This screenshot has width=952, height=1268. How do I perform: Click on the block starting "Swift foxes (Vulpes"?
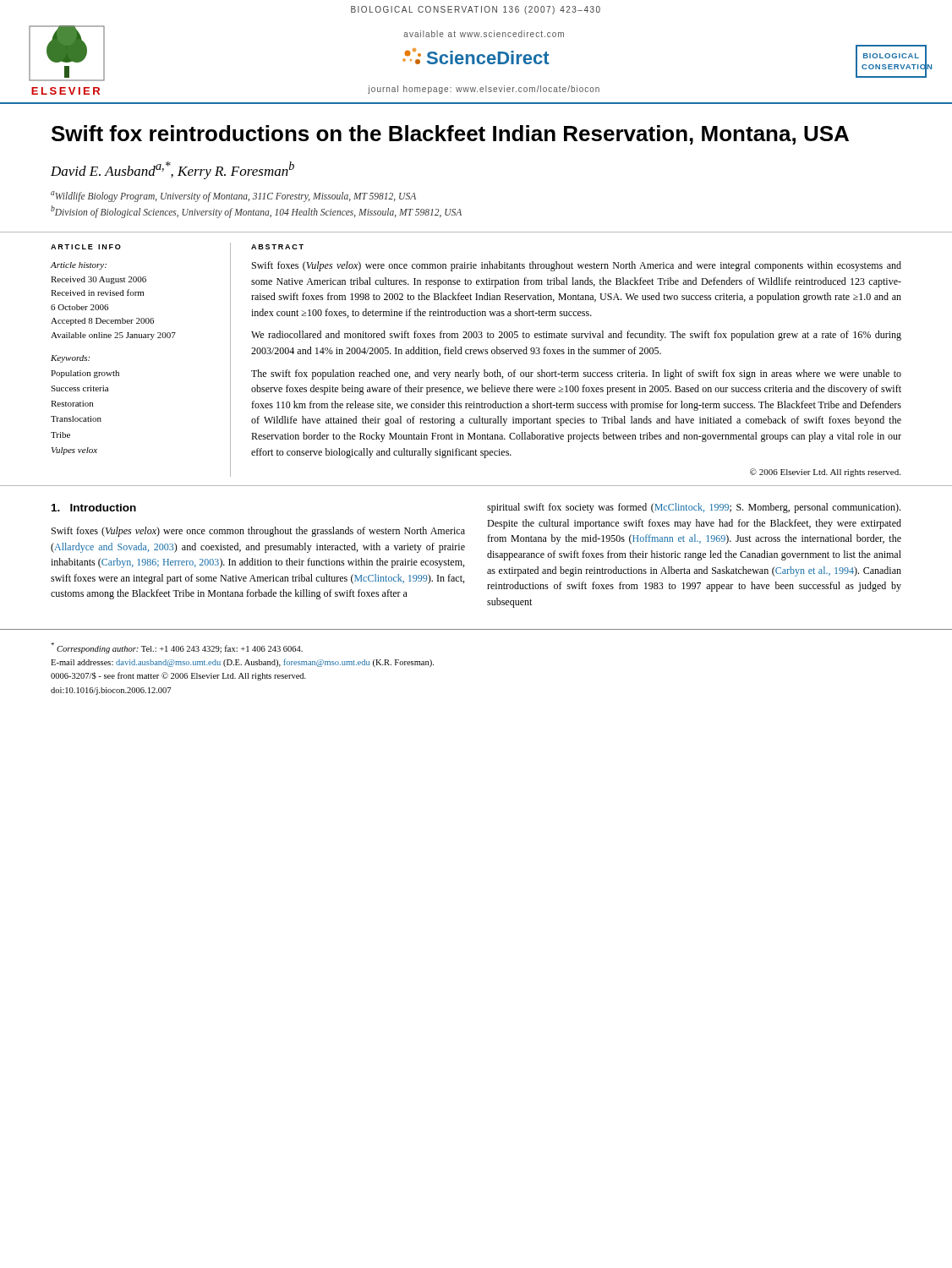coord(576,359)
